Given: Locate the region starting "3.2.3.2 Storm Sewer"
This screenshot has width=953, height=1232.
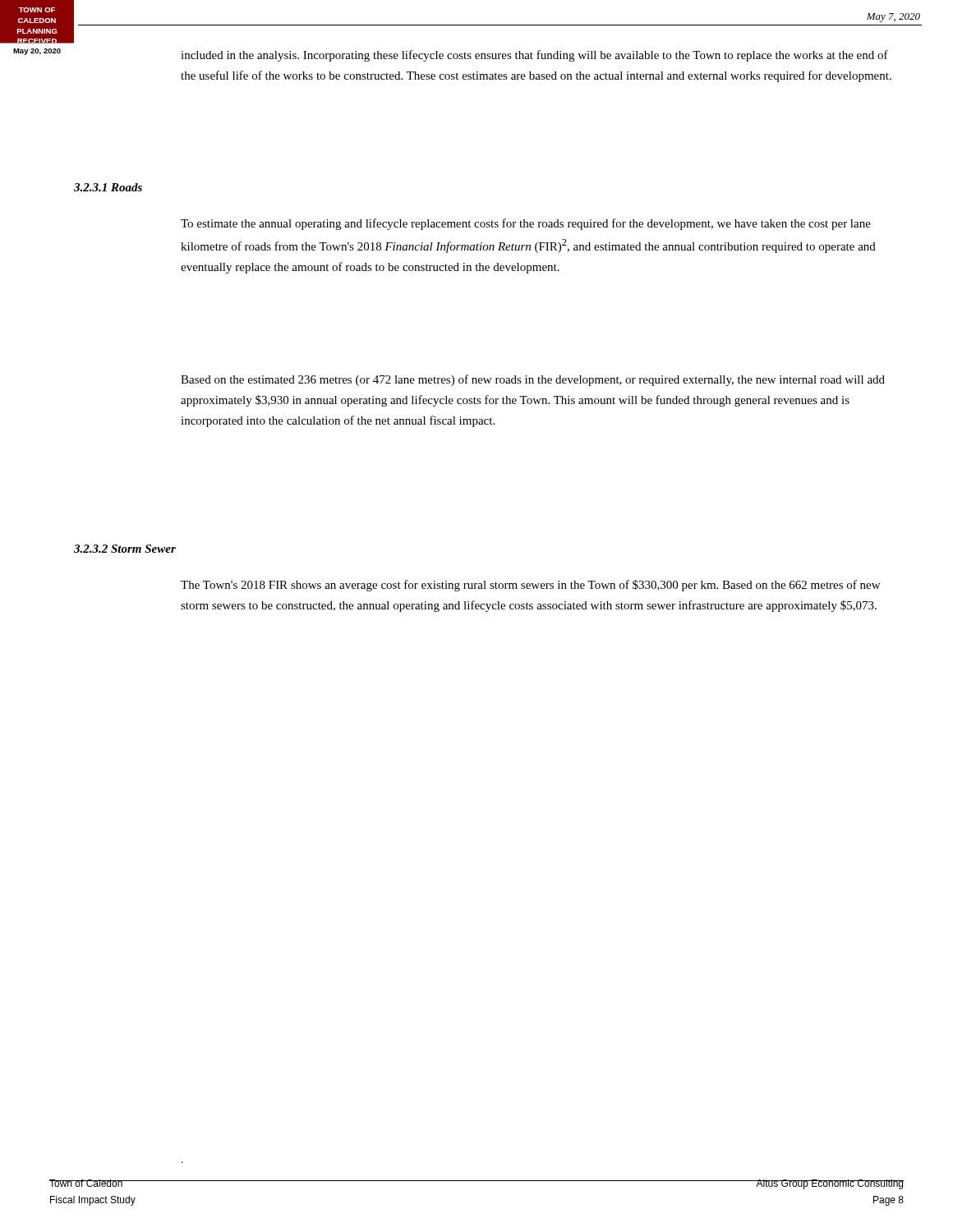Looking at the screenshot, I should tap(125, 549).
